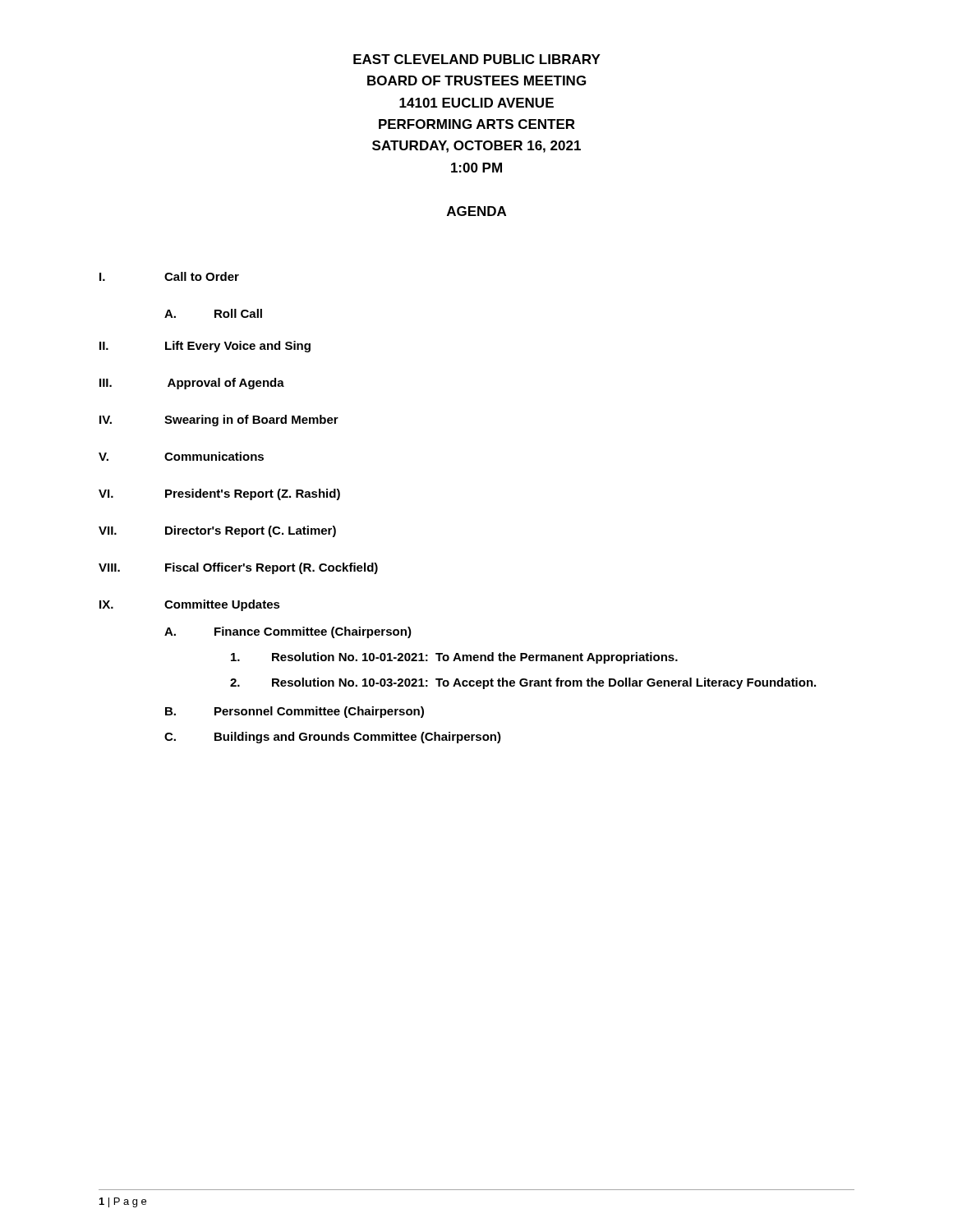Point to the block beginning "Resolution No. 10-01-2021: To"

click(x=542, y=657)
